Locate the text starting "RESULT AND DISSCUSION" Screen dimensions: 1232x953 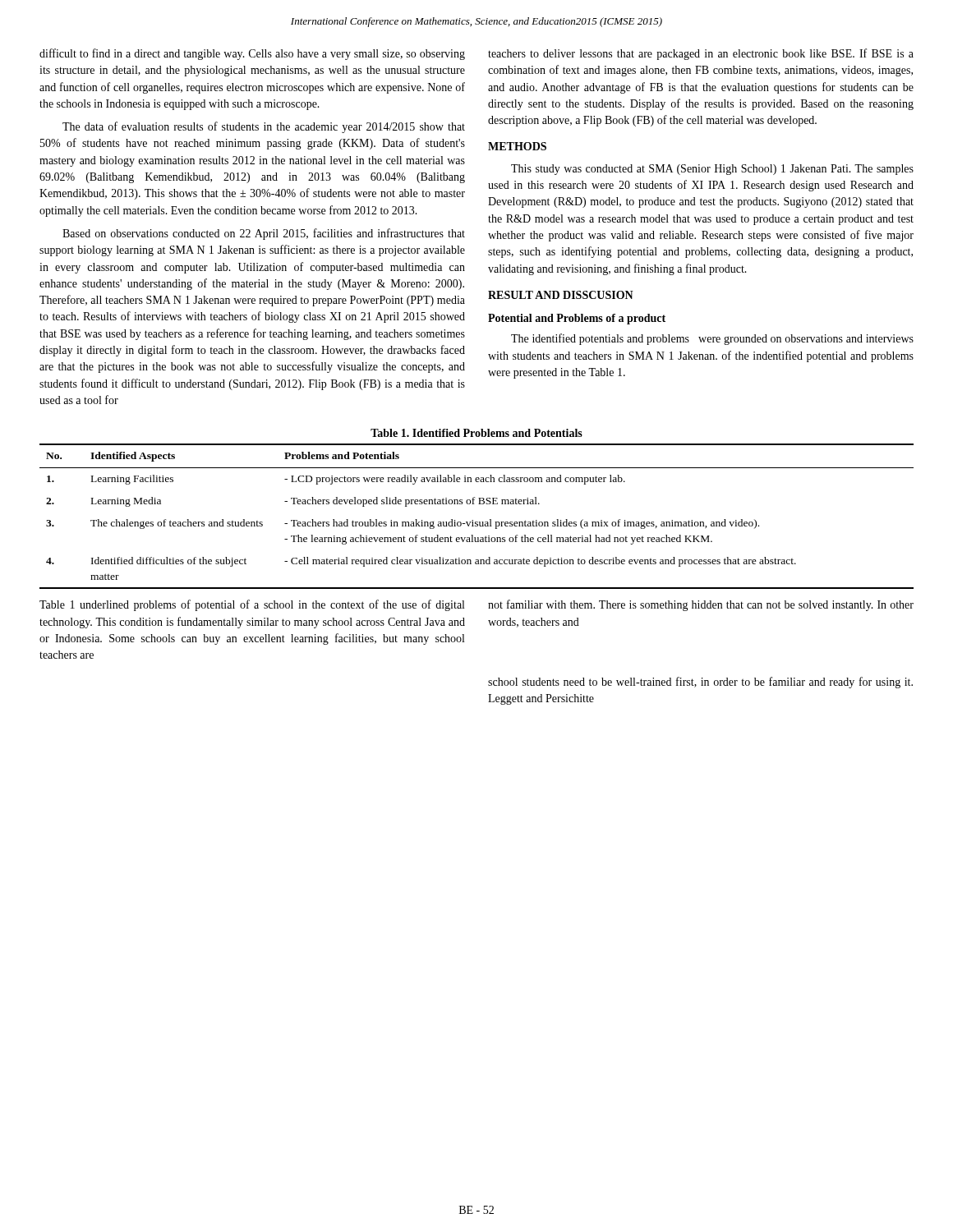pyautogui.click(x=561, y=295)
